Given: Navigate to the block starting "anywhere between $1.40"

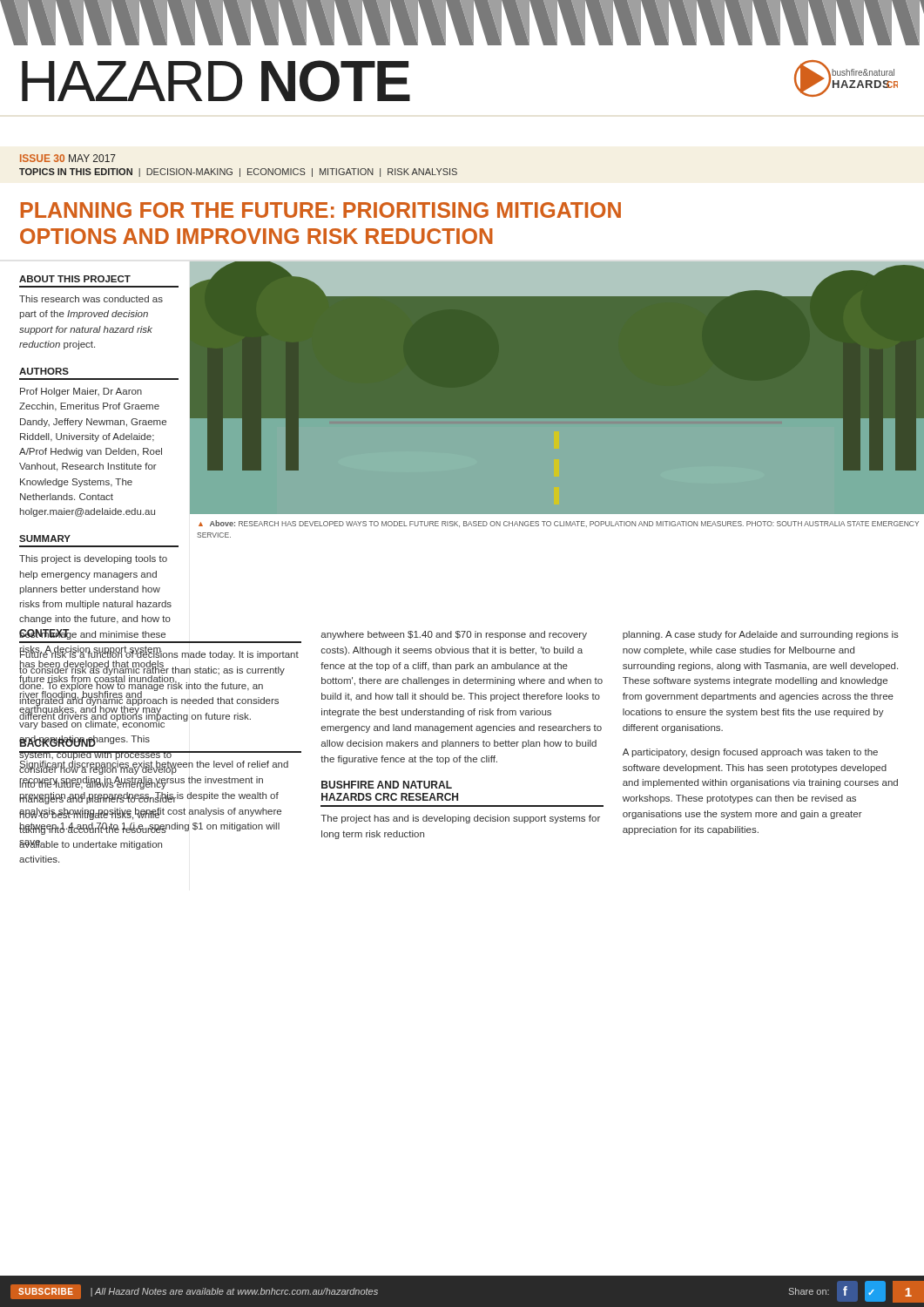Looking at the screenshot, I should (462, 696).
